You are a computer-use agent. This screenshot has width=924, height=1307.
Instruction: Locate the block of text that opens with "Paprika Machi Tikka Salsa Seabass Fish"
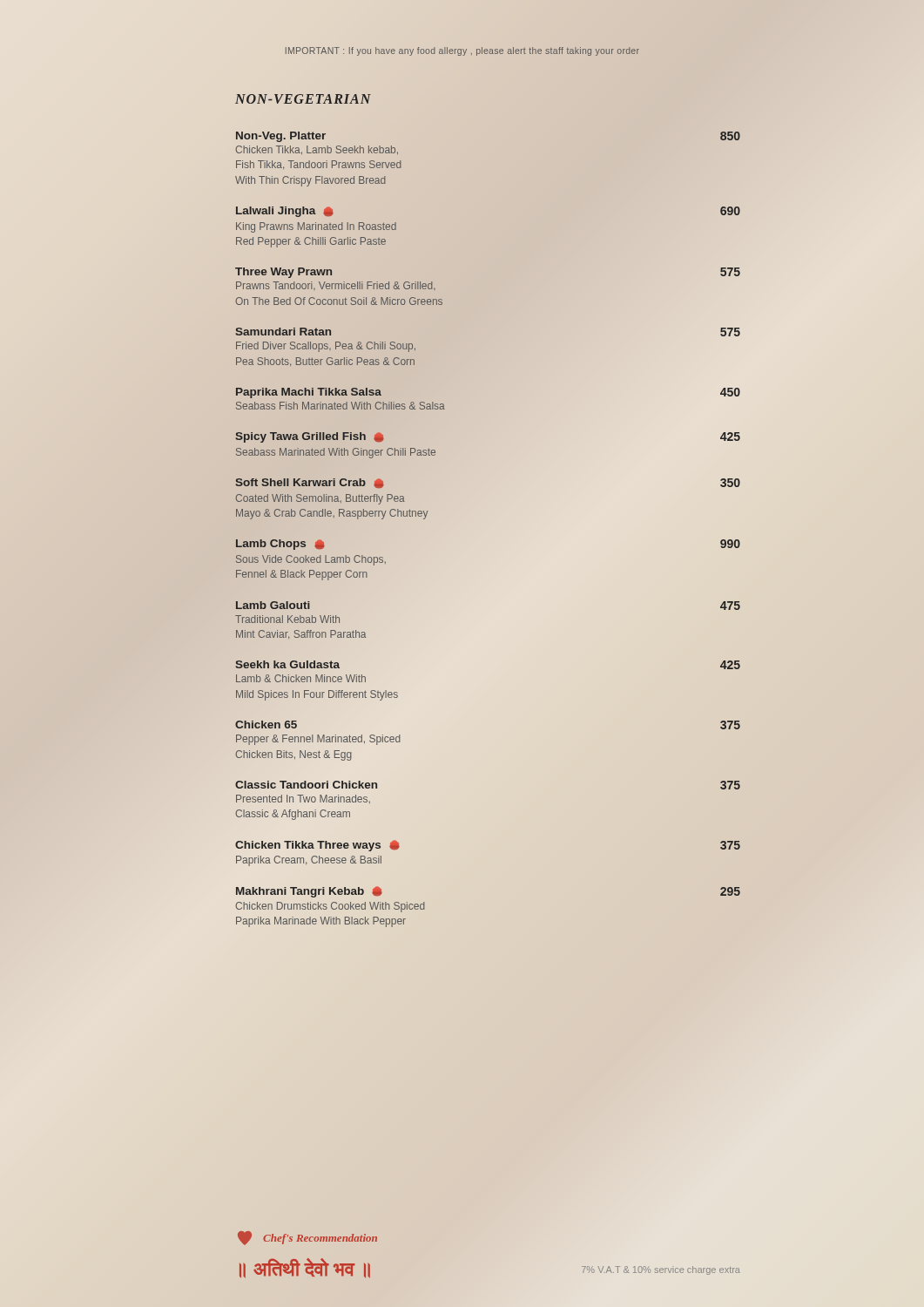coord(306,393)
